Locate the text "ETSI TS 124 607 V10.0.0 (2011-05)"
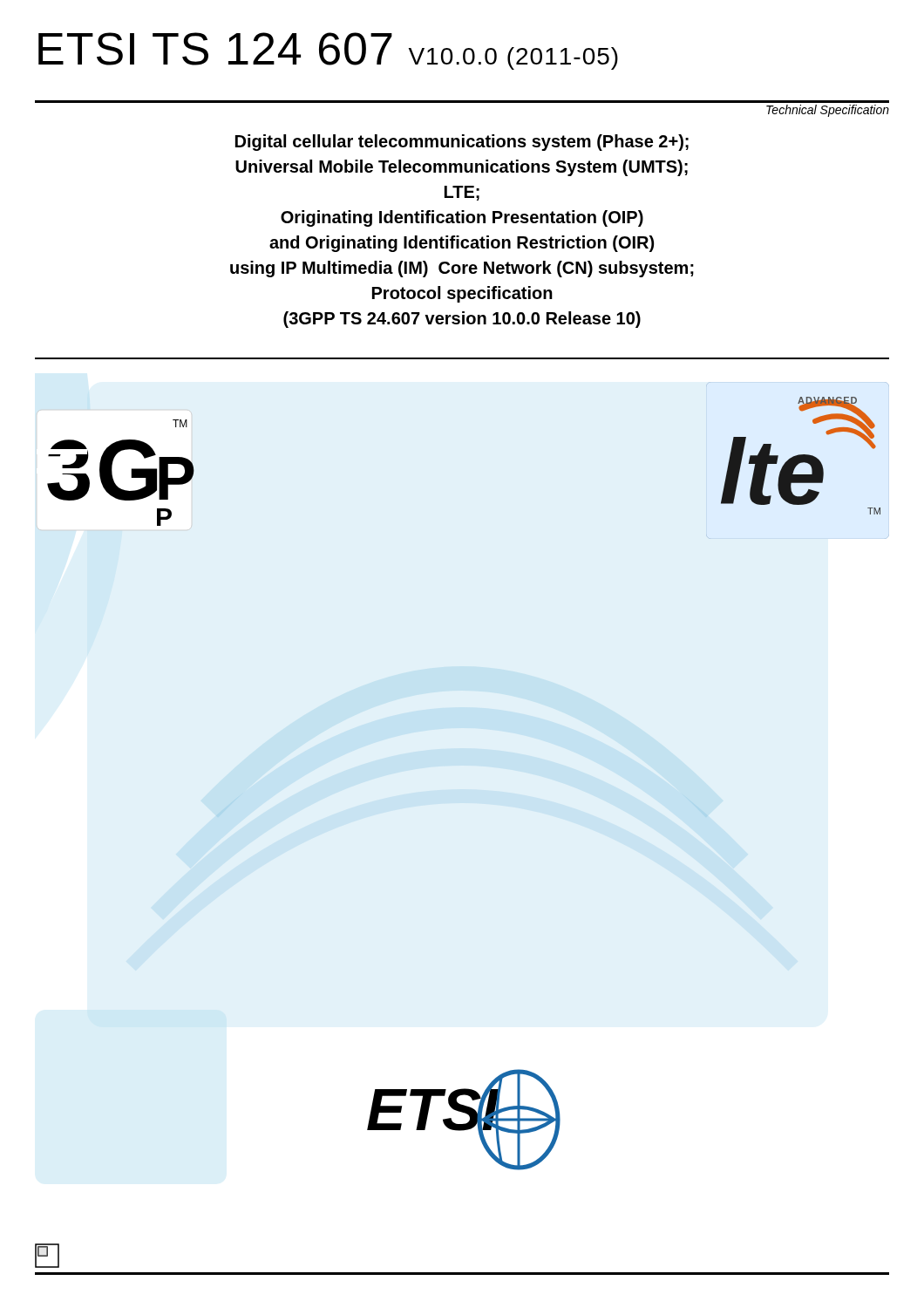This screenshot has height=1308, width=924. pos(327,49)
